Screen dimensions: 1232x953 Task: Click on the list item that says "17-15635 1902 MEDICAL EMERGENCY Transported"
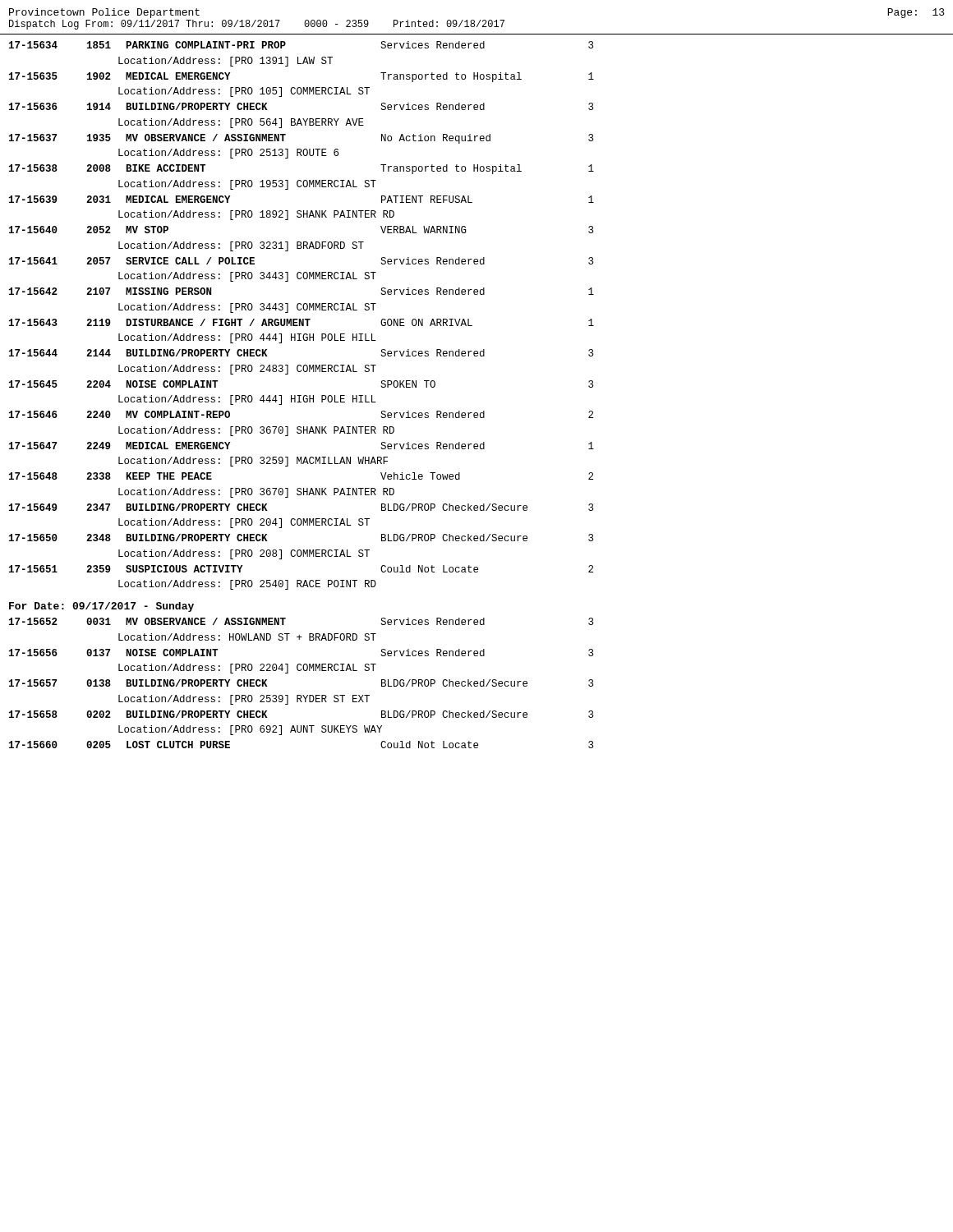[x=476, y=83]
